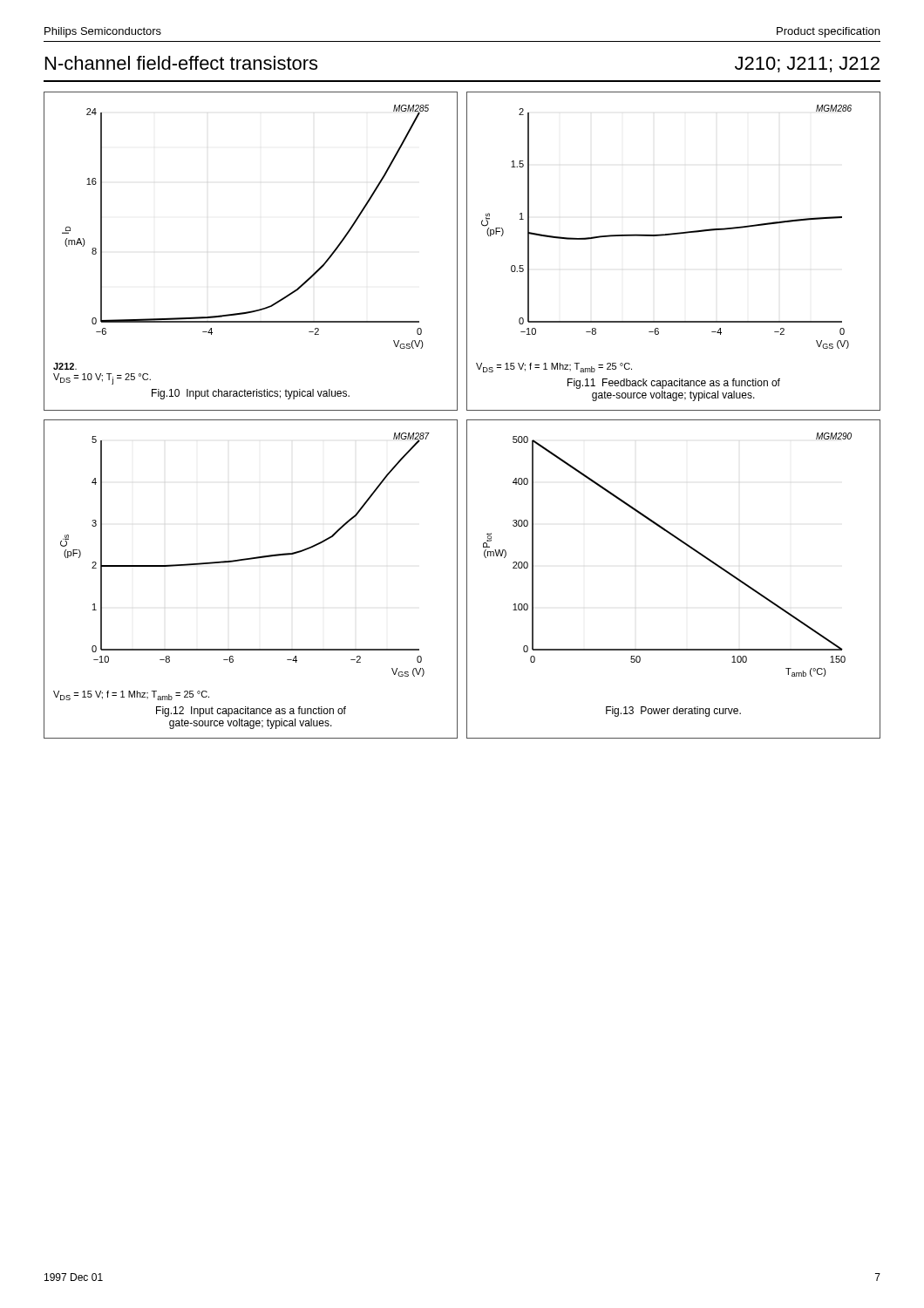Point to the text starting "J210; J211; J212"
The height and width of the screenshot is (1308, 924).
(807, 63)
